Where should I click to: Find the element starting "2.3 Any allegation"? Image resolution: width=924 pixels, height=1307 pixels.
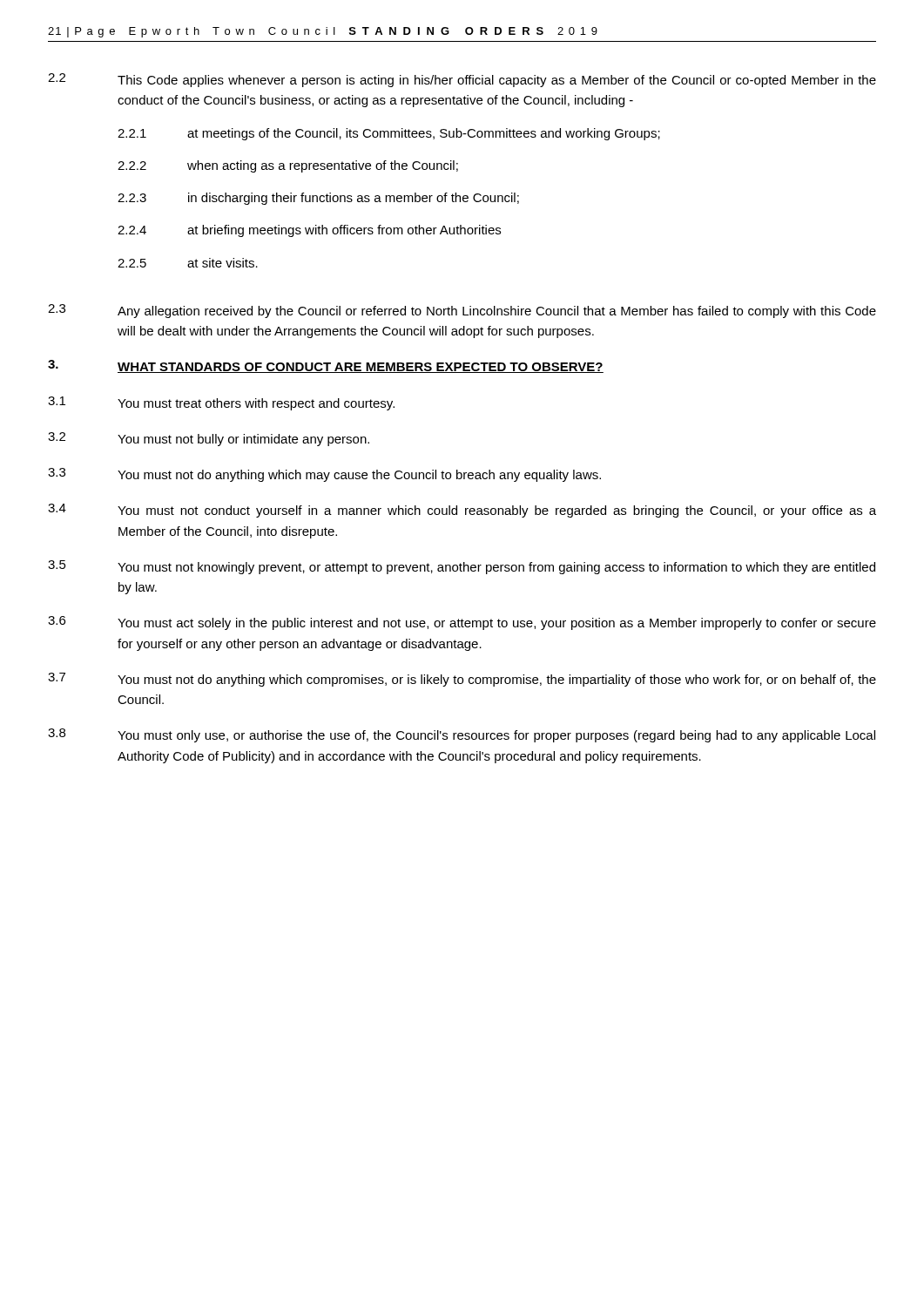(462, 321)
